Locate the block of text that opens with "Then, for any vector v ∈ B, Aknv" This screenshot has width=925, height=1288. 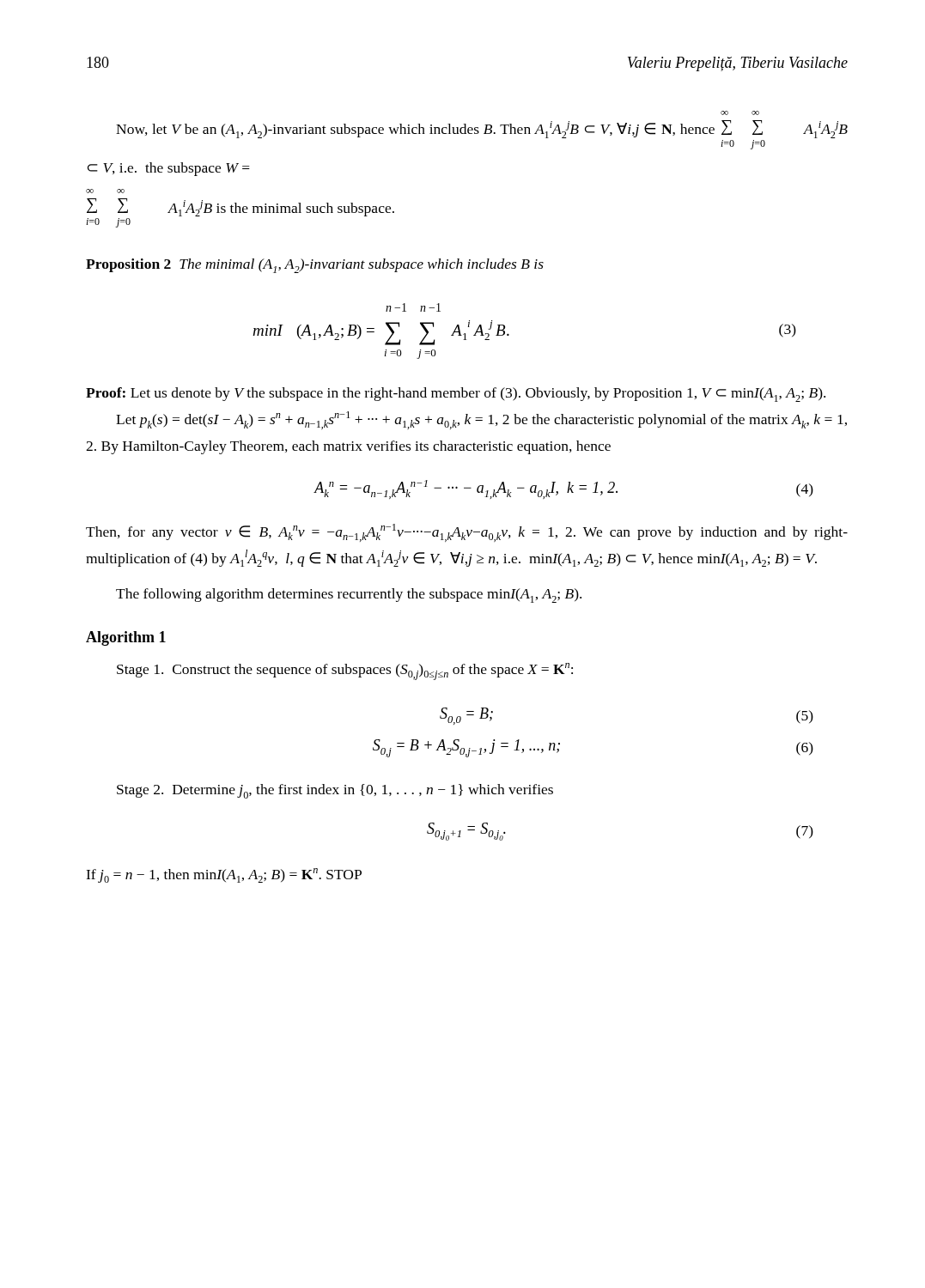(x=467, y=563)
